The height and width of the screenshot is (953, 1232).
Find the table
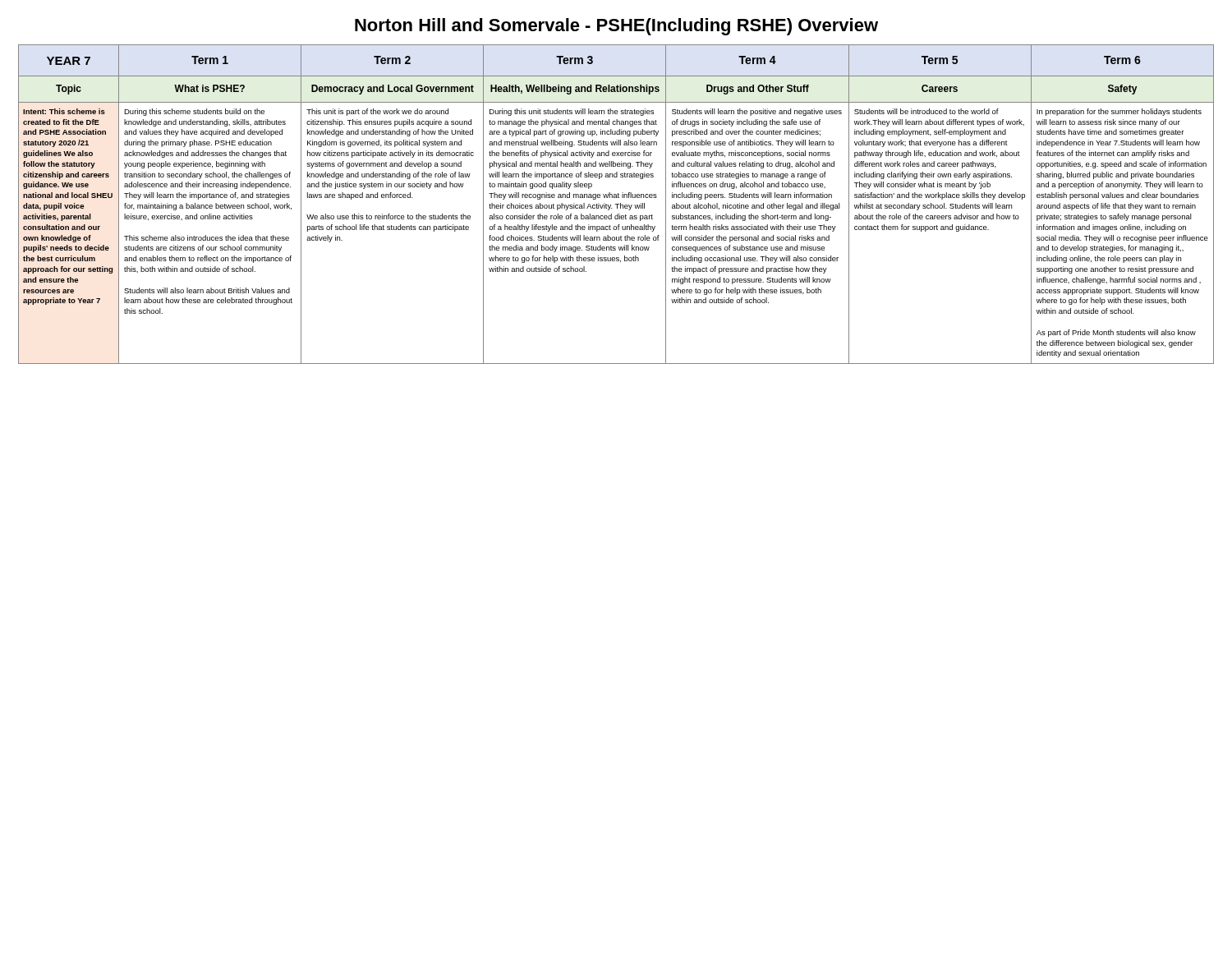[616, 204]
